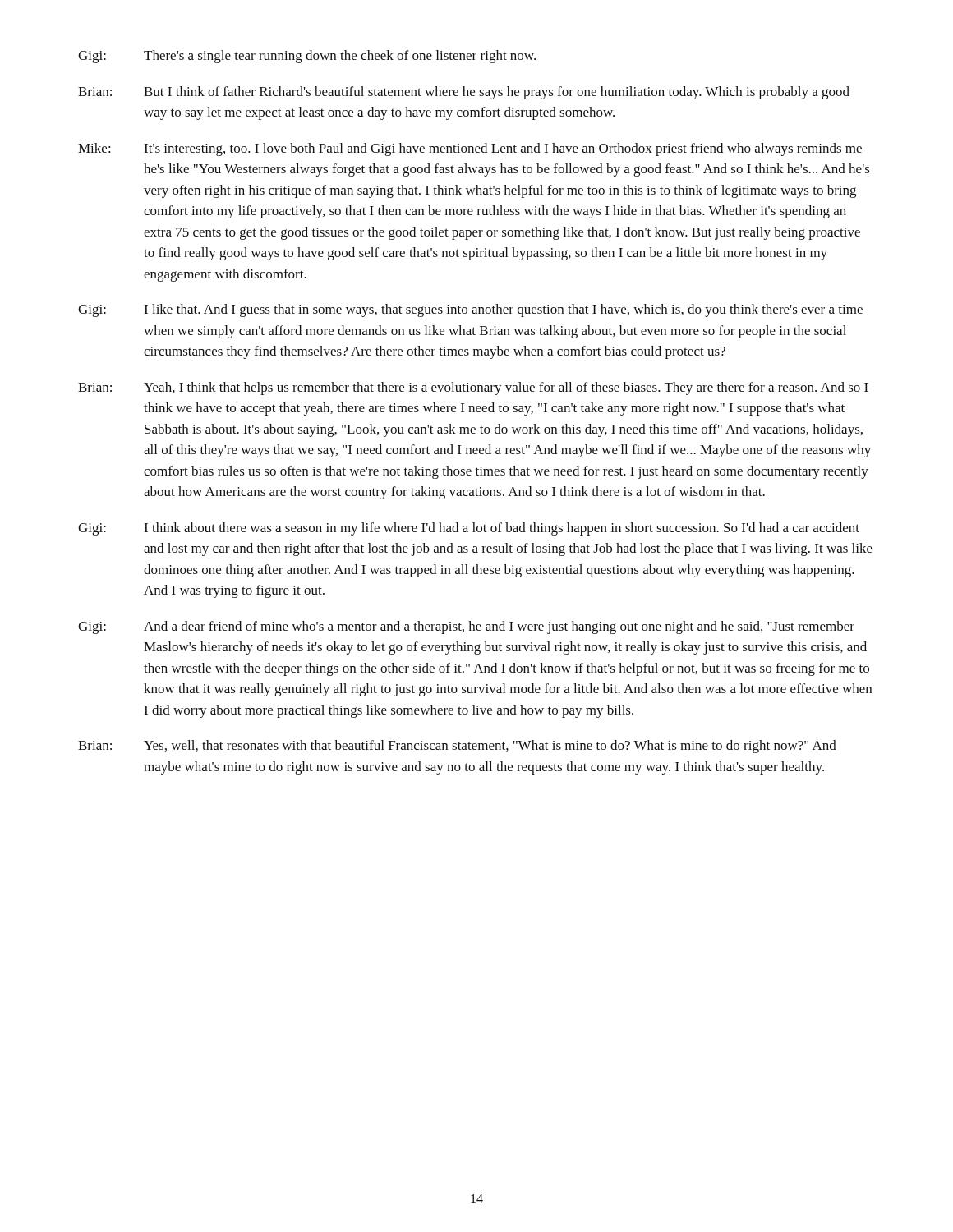The width and height of the screenshot is (953, 1232).
Task: Find the text block starting "Gigi: There's a"
Action: point(476,56)
